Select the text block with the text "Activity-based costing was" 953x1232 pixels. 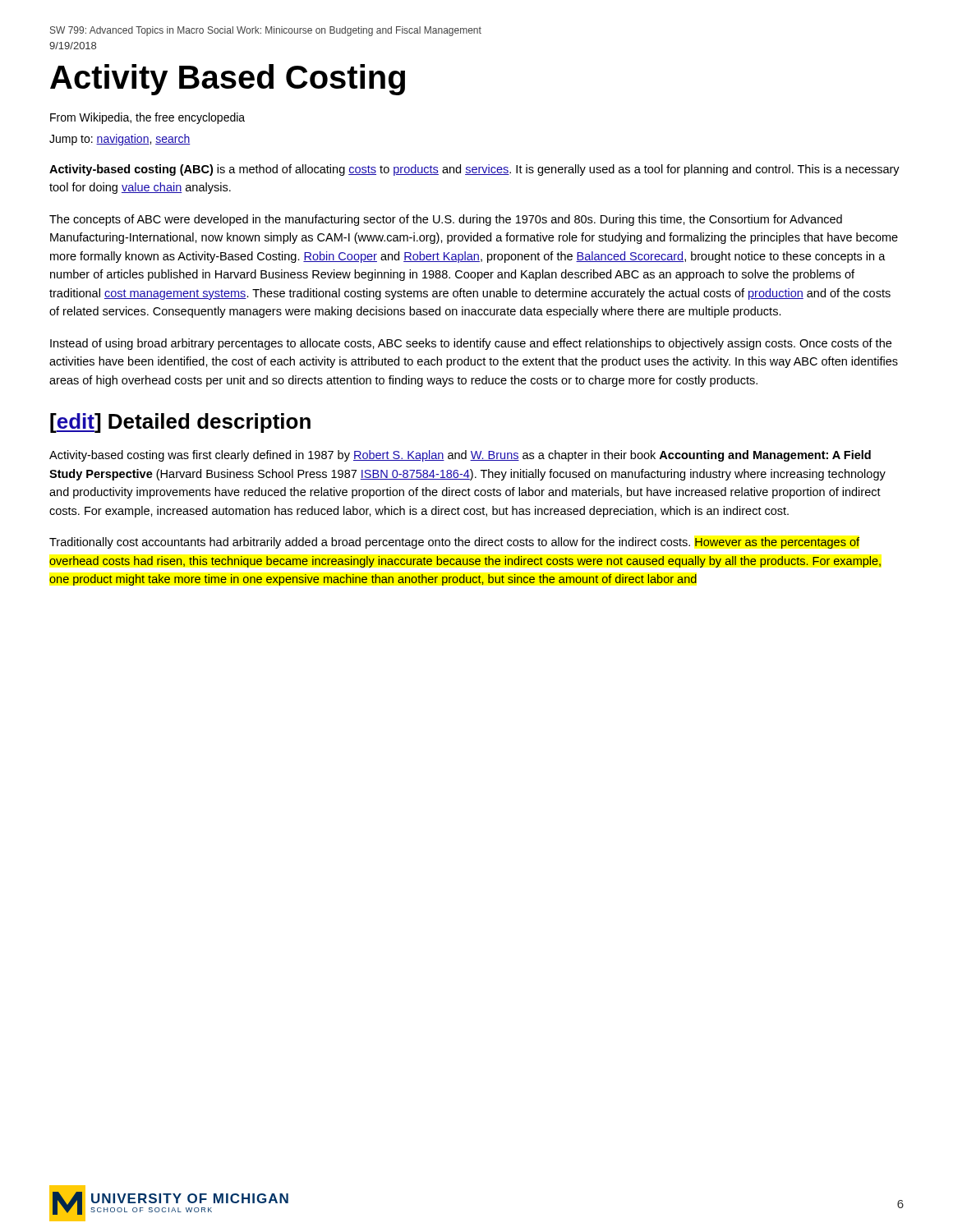(467, 483)
